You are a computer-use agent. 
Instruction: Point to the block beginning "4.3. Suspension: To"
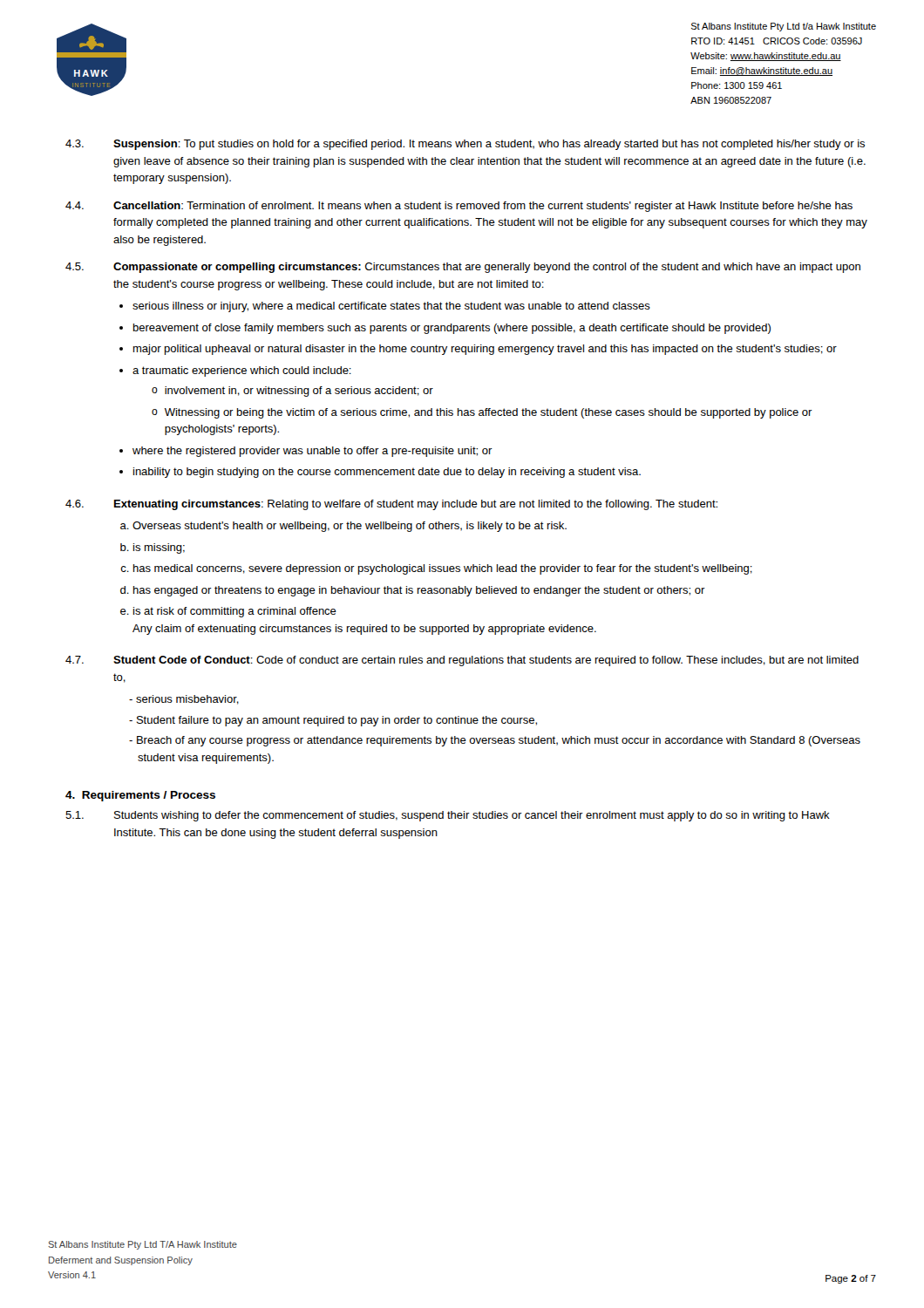(466, 161)
